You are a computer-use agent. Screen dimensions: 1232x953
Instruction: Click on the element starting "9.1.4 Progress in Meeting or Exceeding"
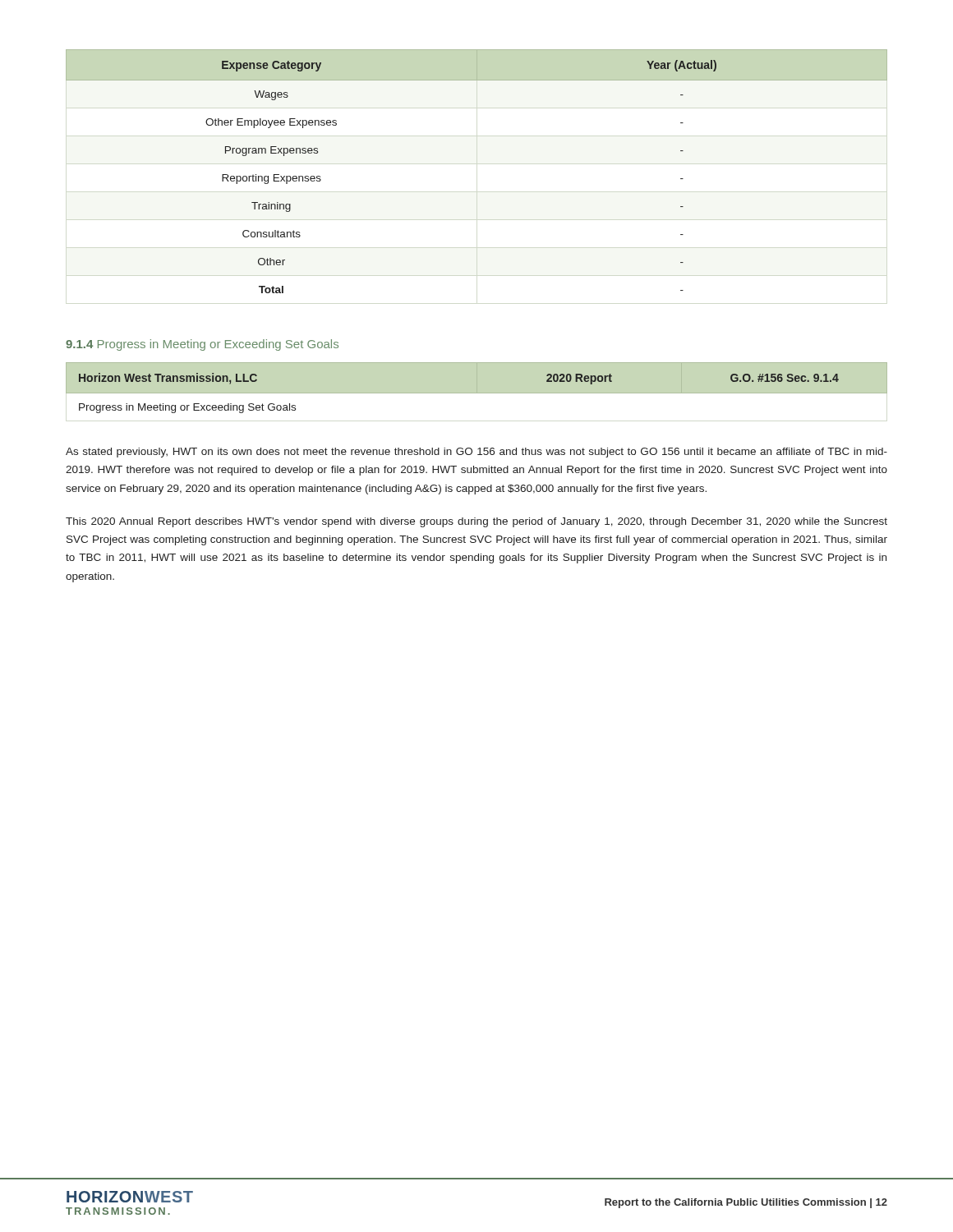pos(202,344)
